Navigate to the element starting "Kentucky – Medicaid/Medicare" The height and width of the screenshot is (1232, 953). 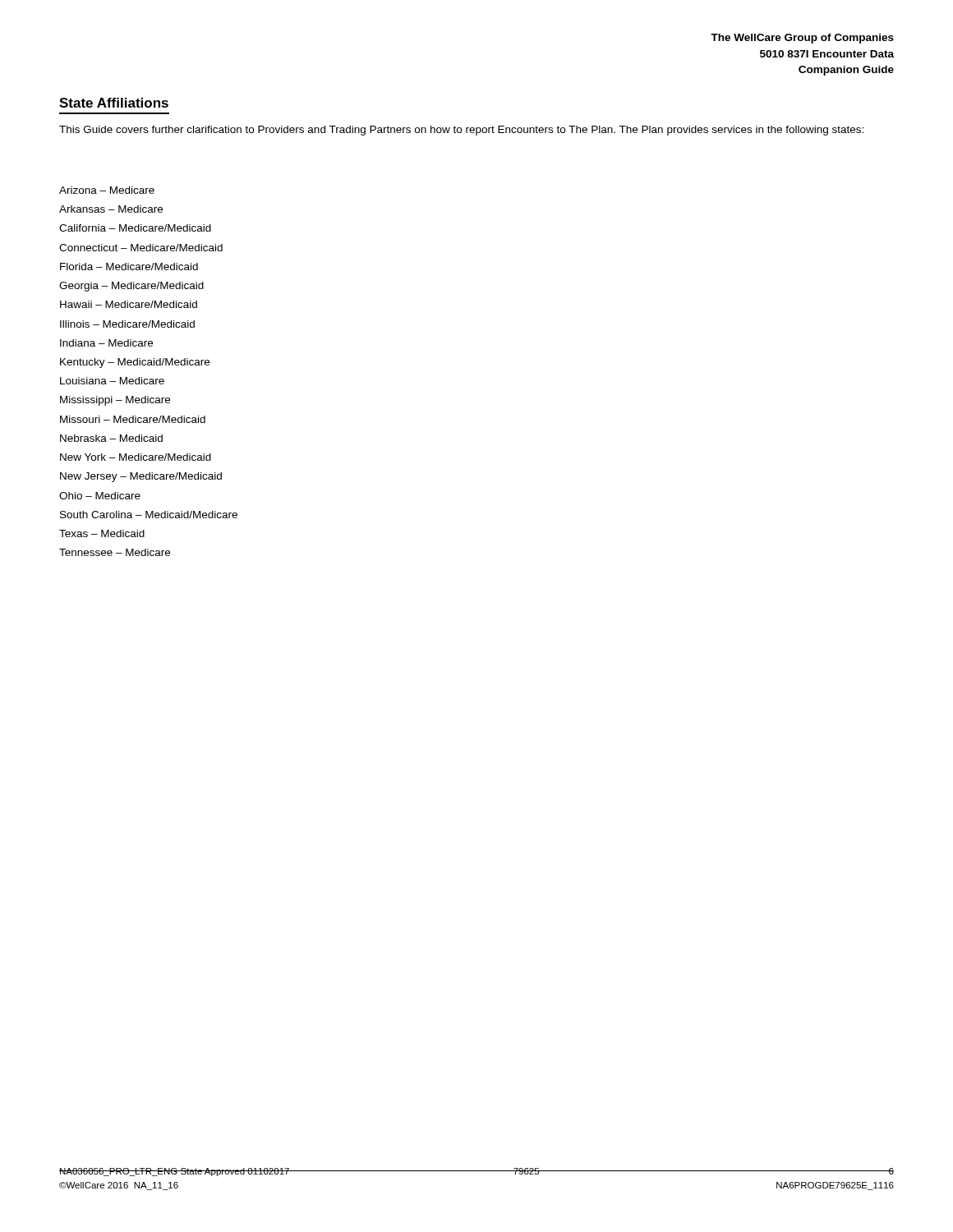(x=135, y=362)
